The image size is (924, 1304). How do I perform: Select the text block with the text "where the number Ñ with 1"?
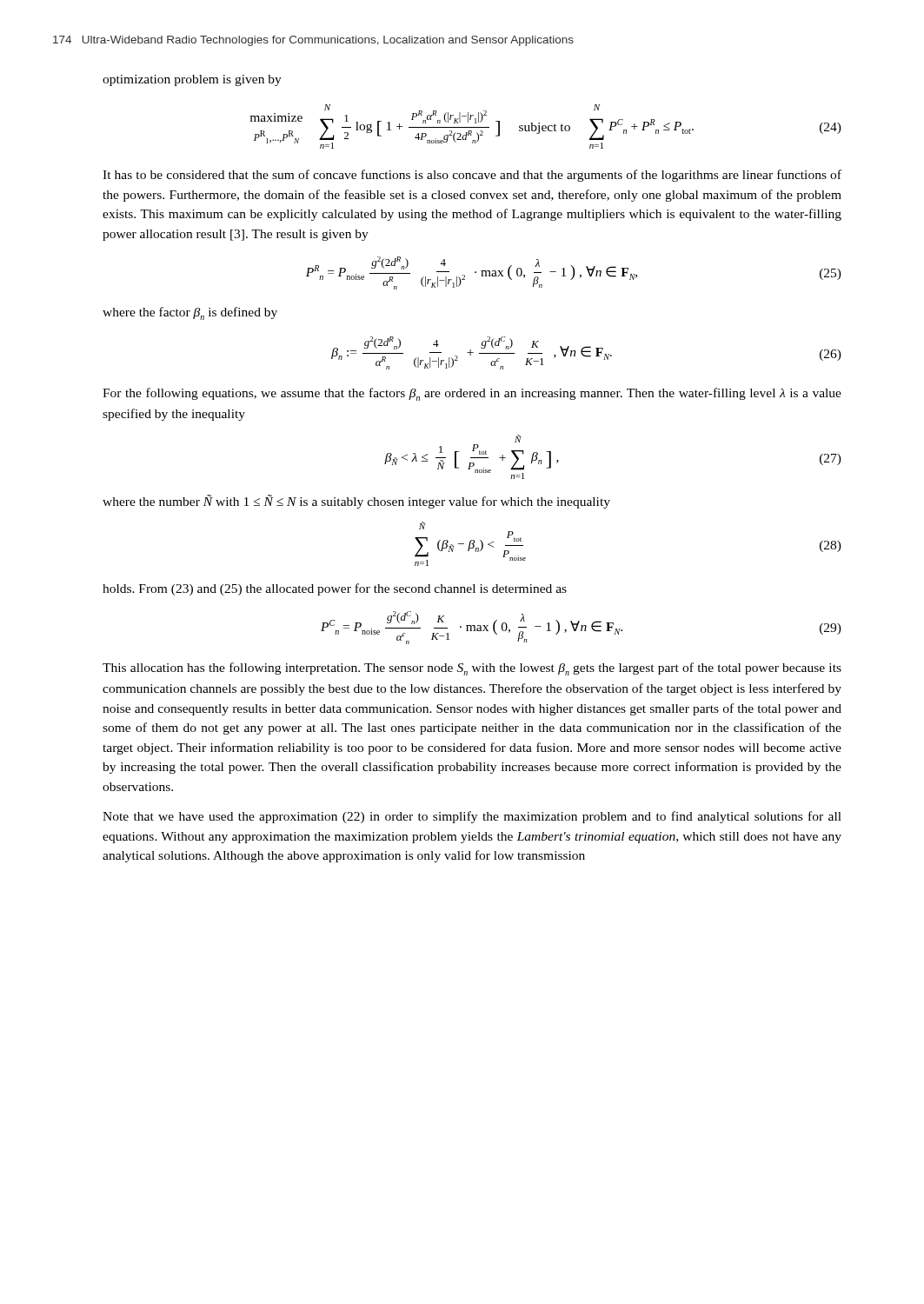coord(356,501)
